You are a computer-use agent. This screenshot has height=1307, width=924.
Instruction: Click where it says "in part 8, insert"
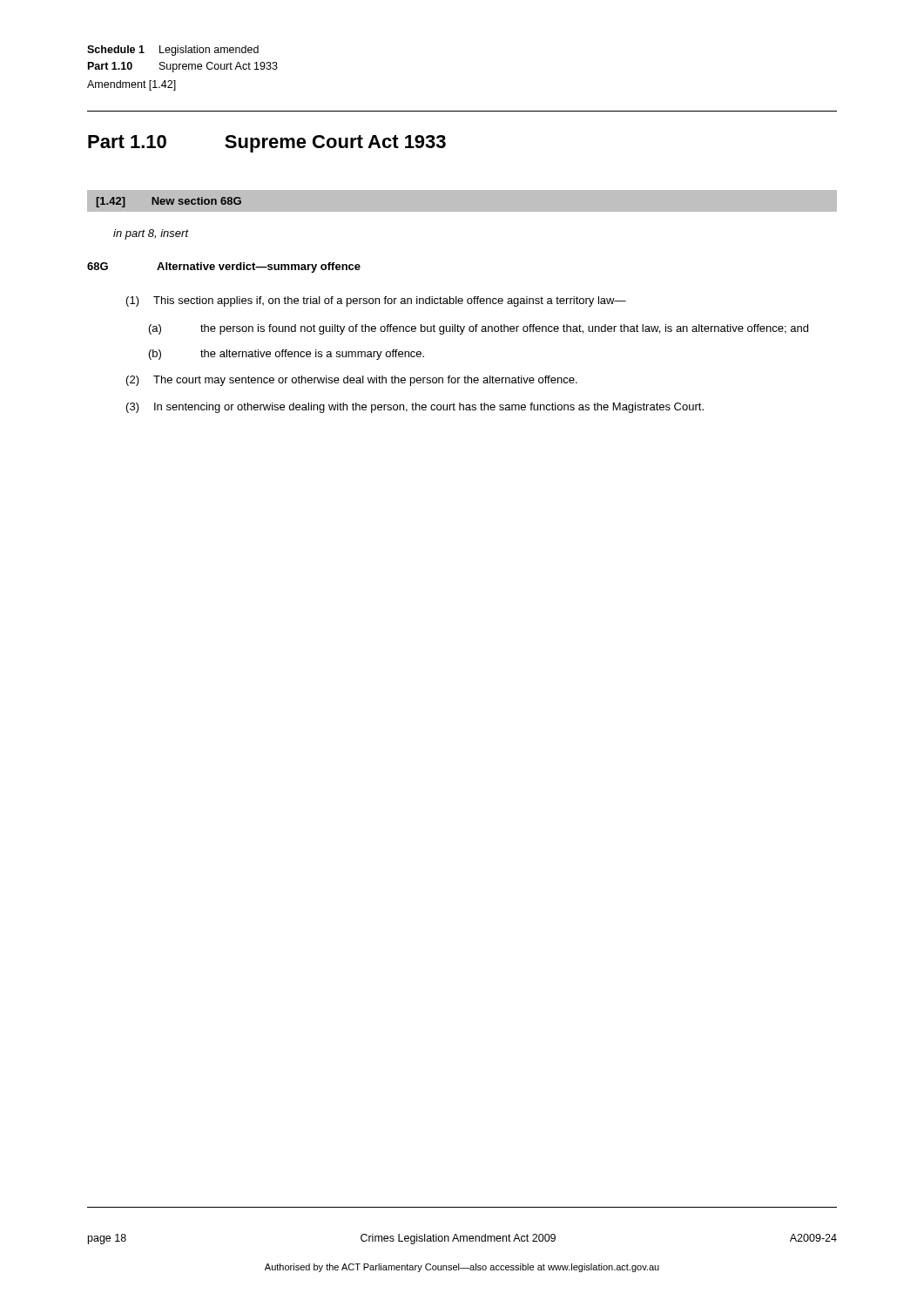point(151,233)
